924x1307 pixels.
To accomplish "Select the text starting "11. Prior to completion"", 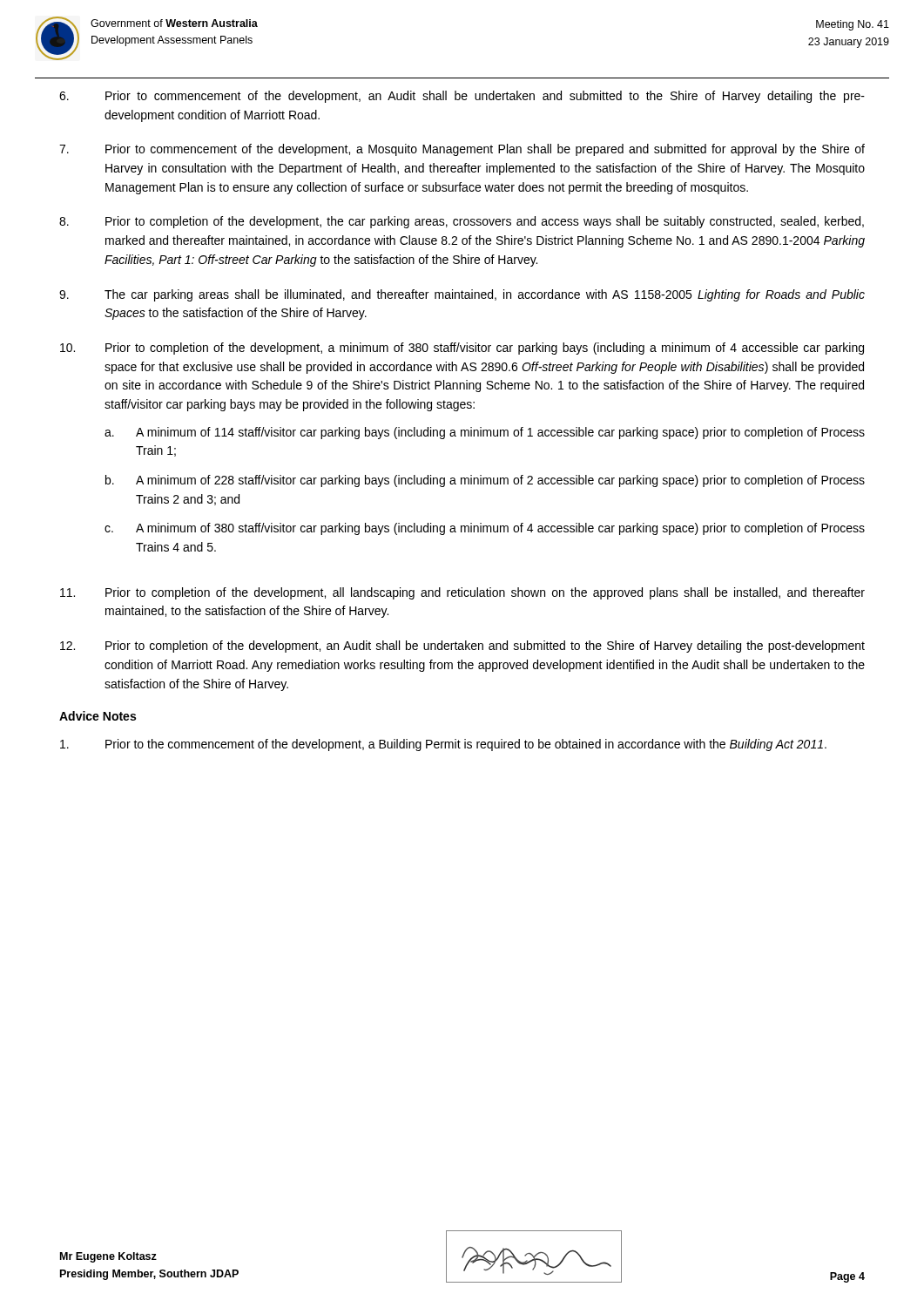I will pos(462,602).
